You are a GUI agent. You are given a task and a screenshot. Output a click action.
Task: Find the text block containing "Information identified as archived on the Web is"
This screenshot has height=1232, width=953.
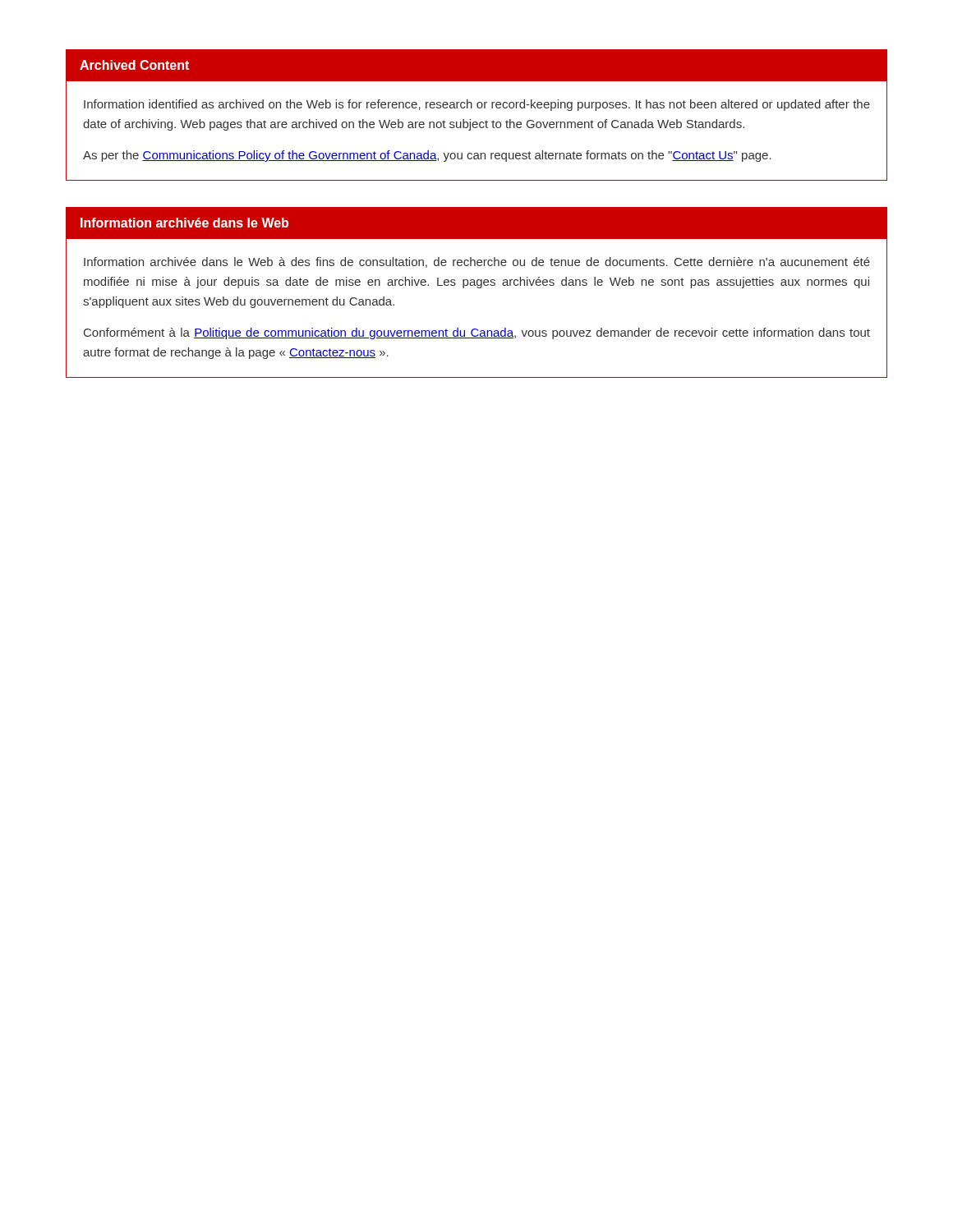tap(476, 130)
